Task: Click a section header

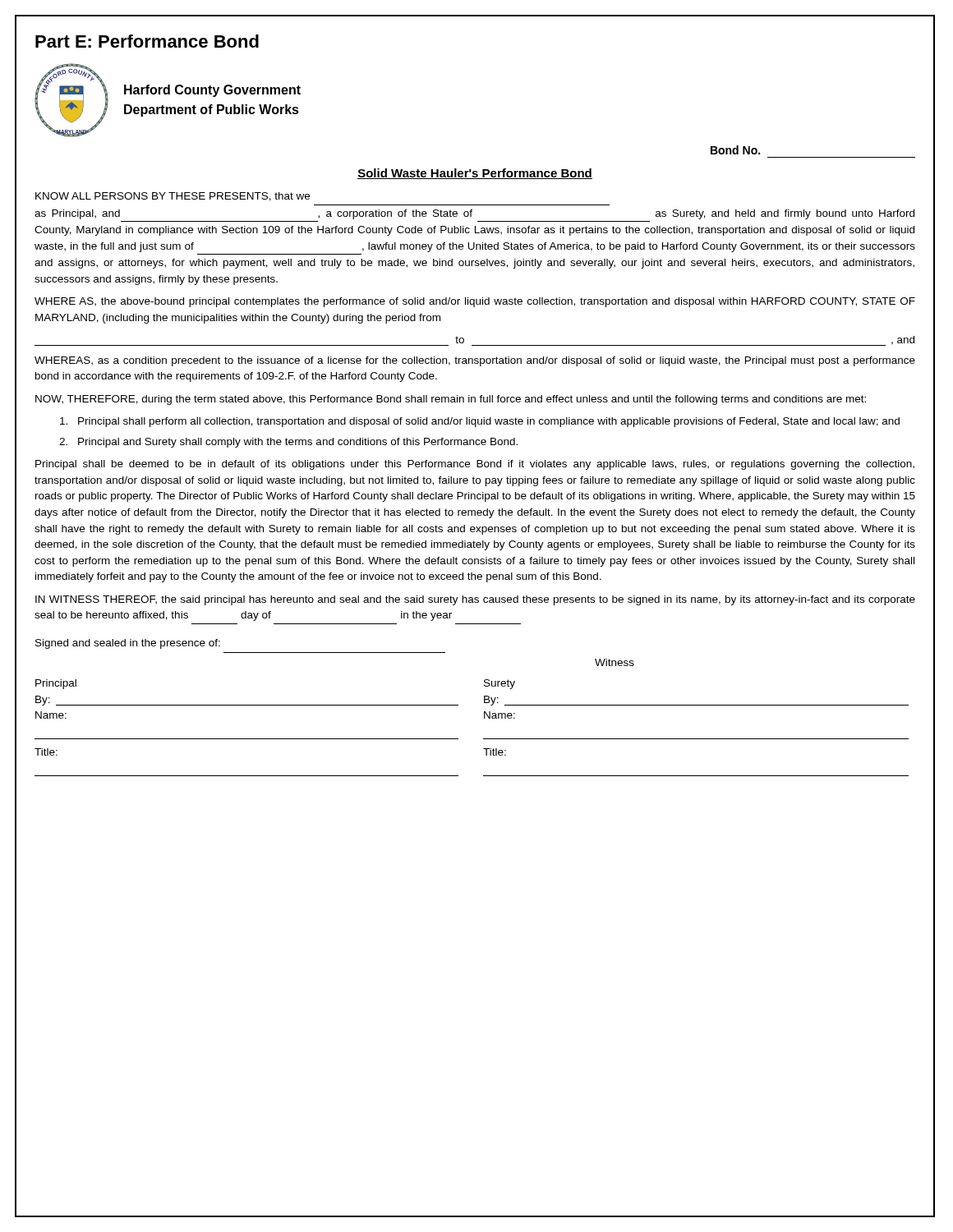Action: pyautogui.click(x=475, y=173)
